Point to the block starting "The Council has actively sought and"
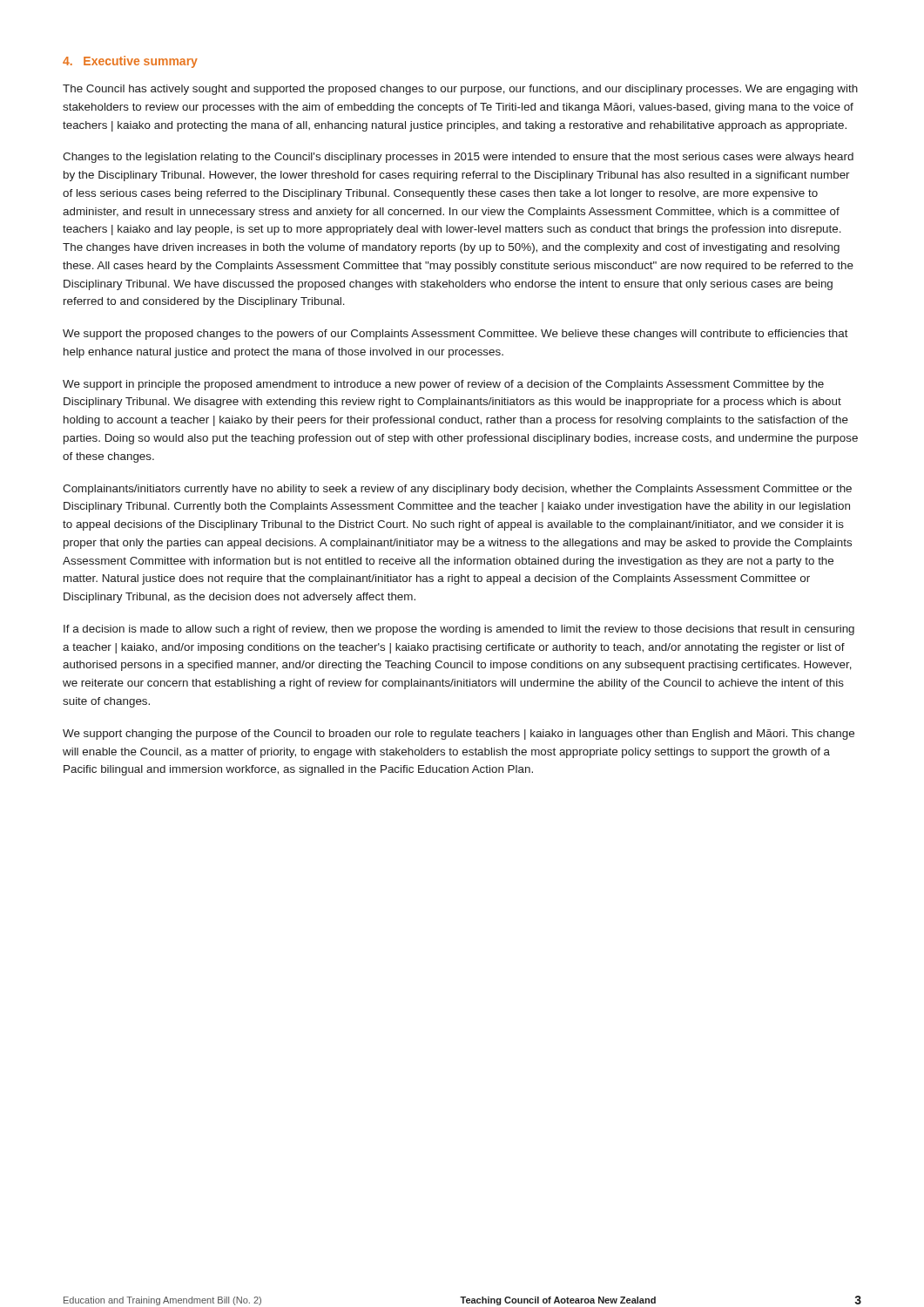Viewport: 924px width, 1307px height. pyautogui.click(x=460, y=107)
